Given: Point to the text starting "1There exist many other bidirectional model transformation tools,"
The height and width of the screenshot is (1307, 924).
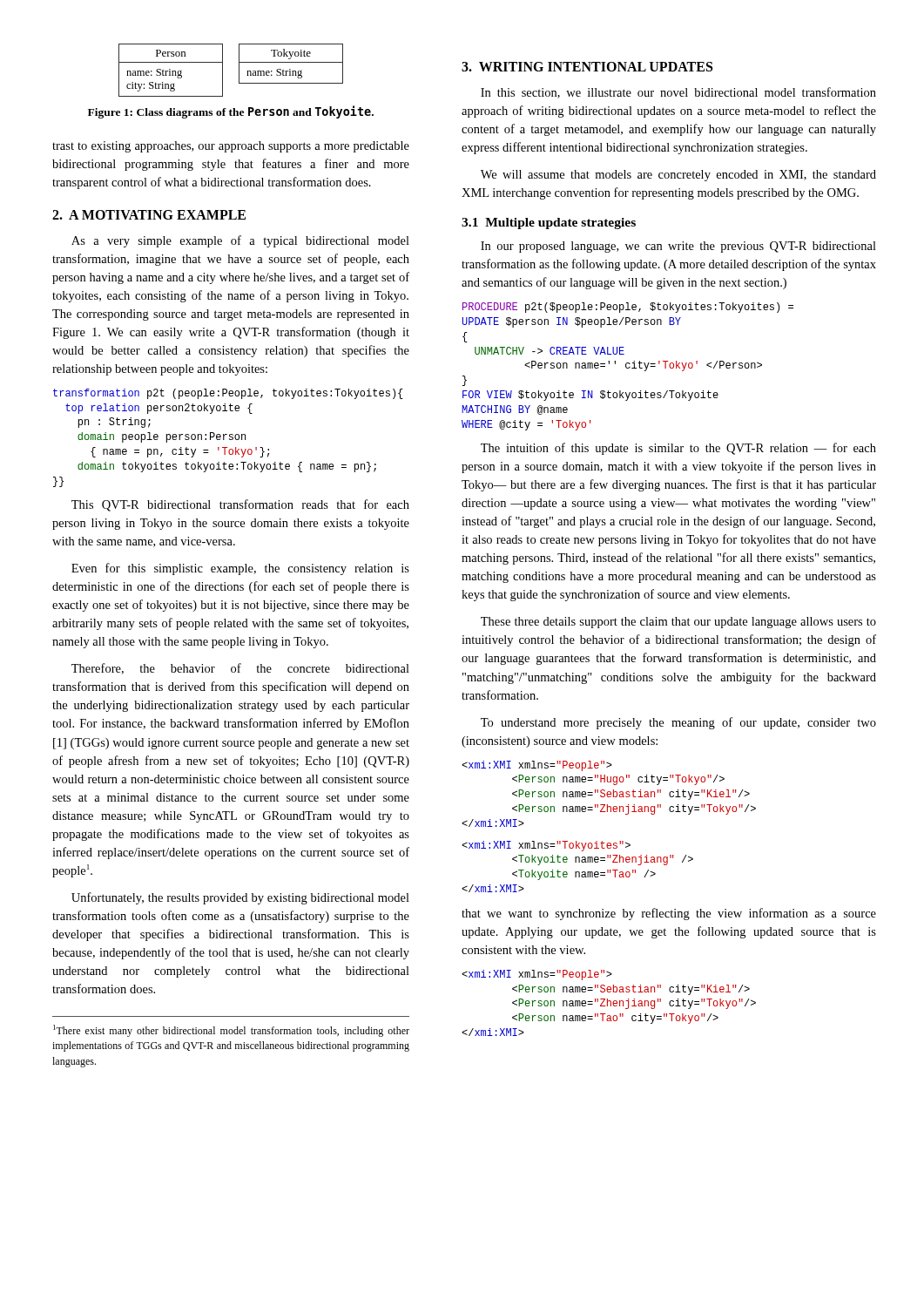Looking at the screenshot, I should [x=231, y=1042].
